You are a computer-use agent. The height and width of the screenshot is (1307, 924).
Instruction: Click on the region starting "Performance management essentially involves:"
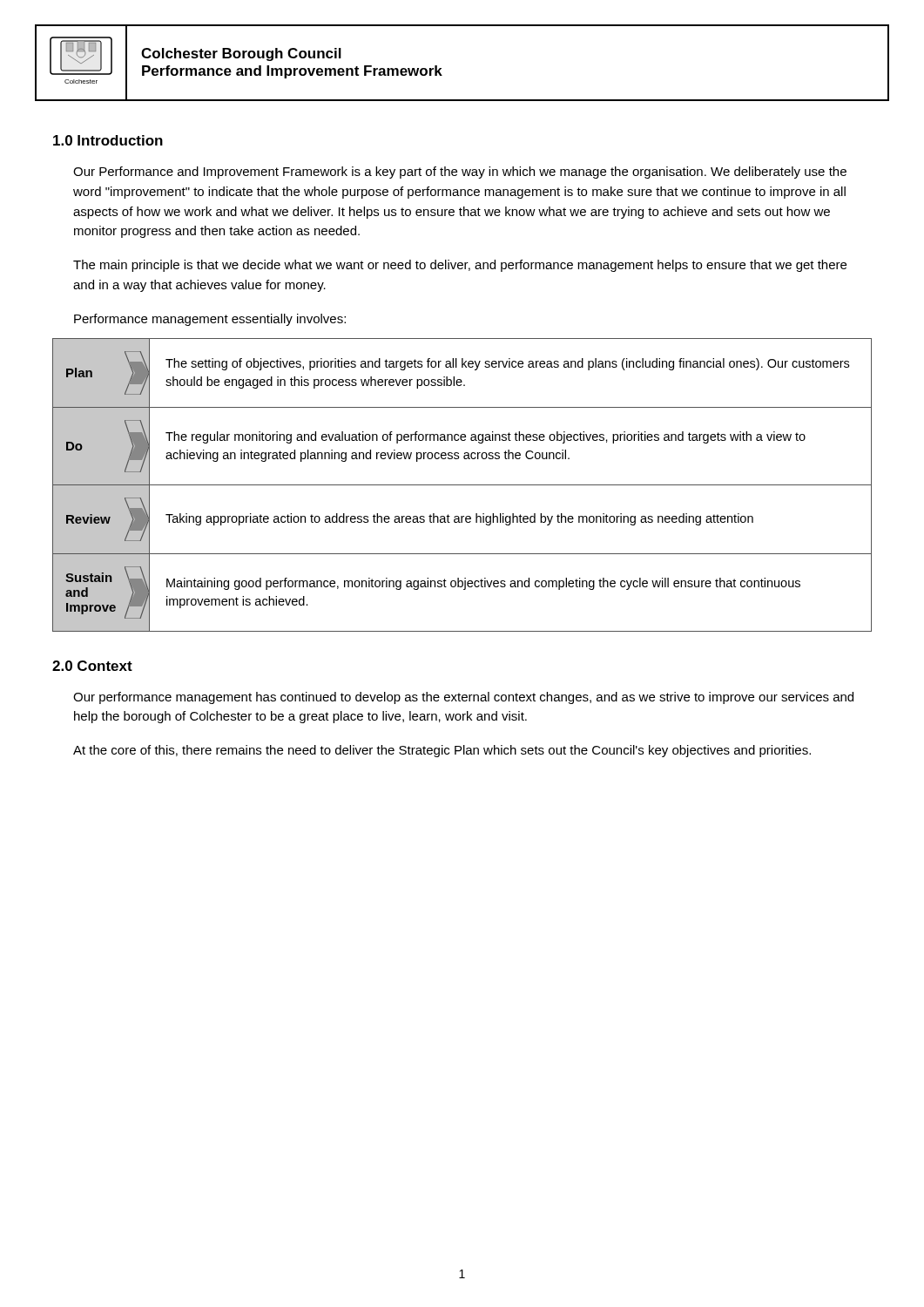click(210, 318)
